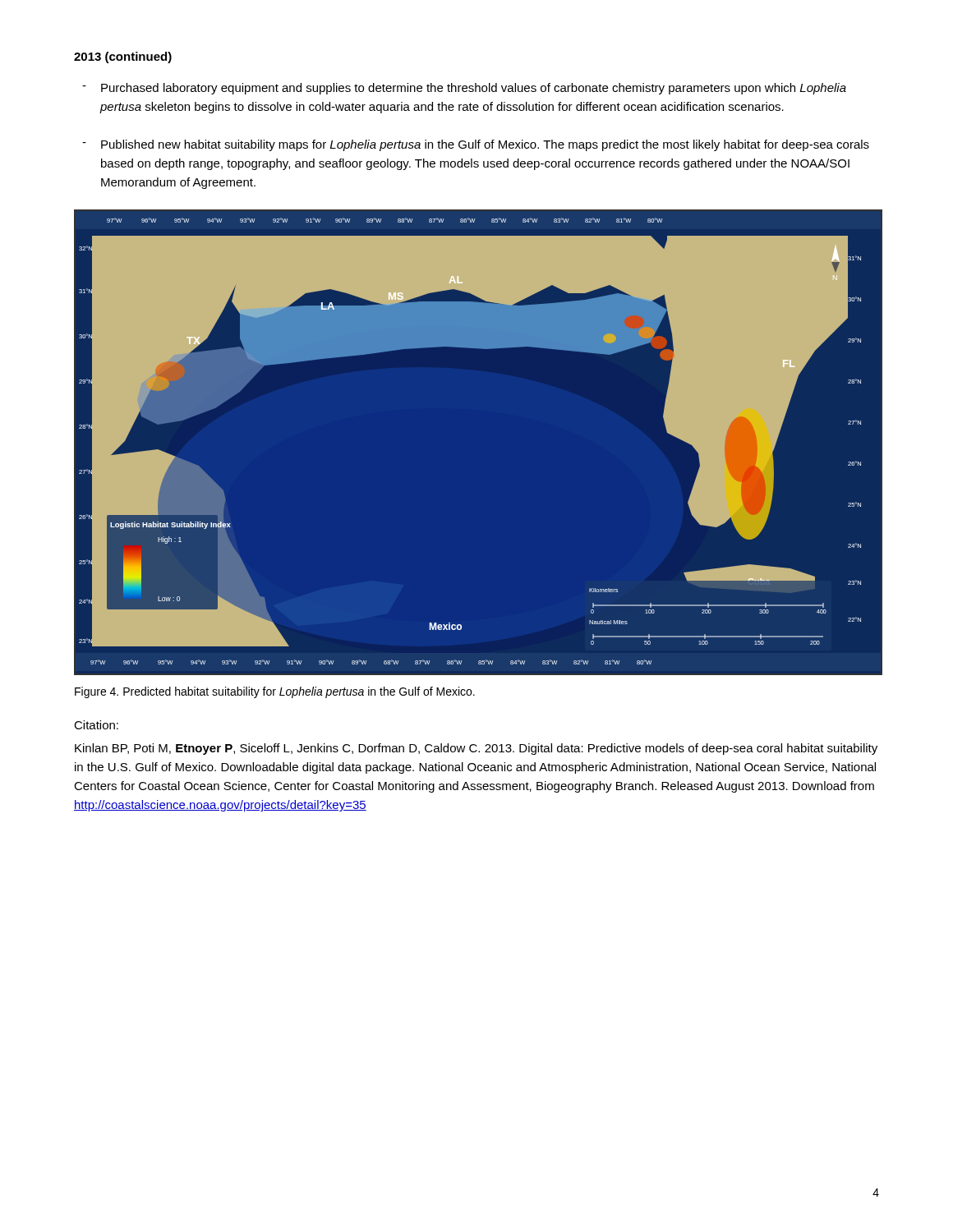Screen dimensions: 1232x953
Task: Select the map
Action: 478,443
